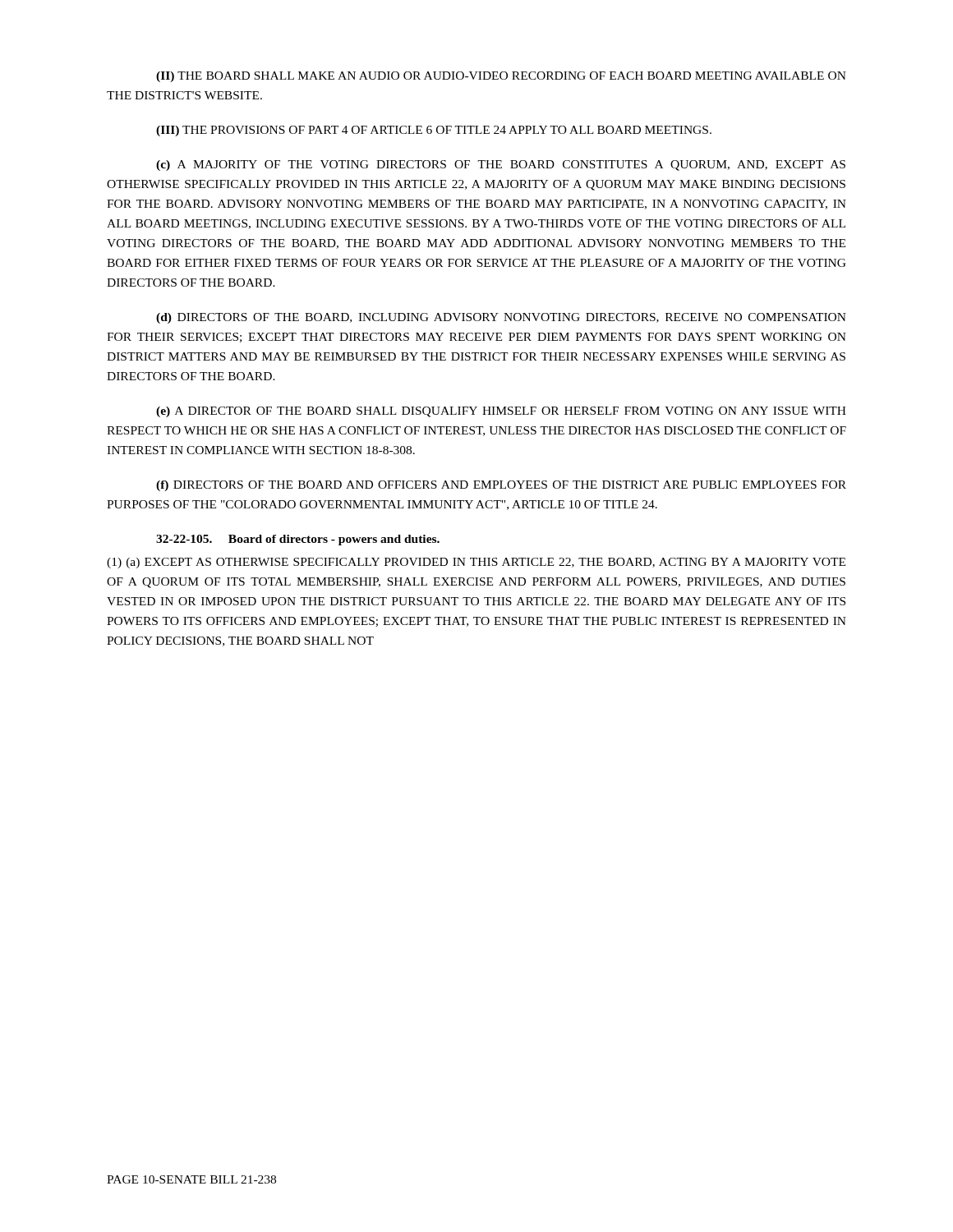Select the text block that reads "(1) (a) EXCEPT"

pos(476,602)
